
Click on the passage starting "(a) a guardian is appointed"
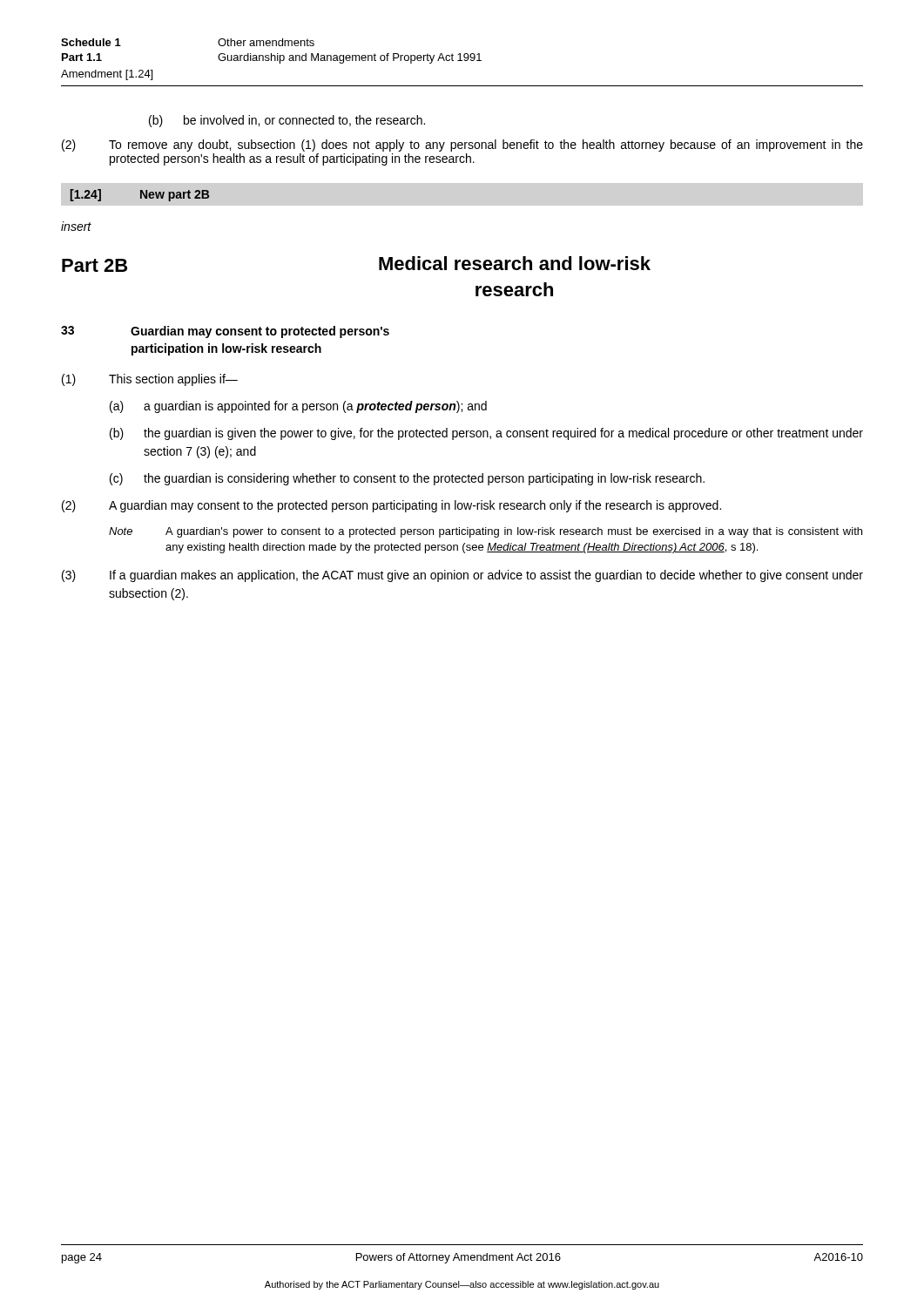[486, 406]
